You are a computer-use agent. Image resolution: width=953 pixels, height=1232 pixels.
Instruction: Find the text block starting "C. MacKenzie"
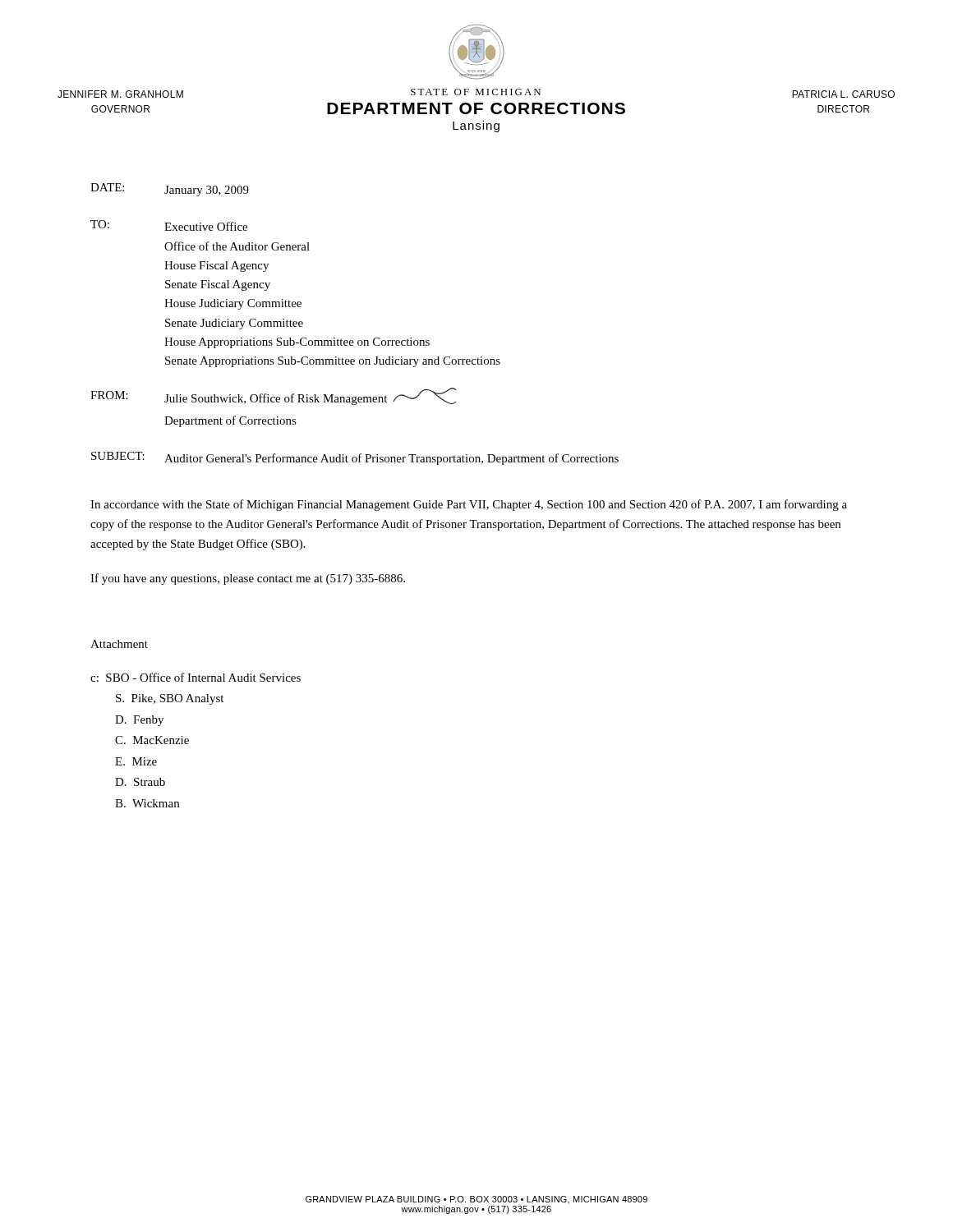pos(152,740)
